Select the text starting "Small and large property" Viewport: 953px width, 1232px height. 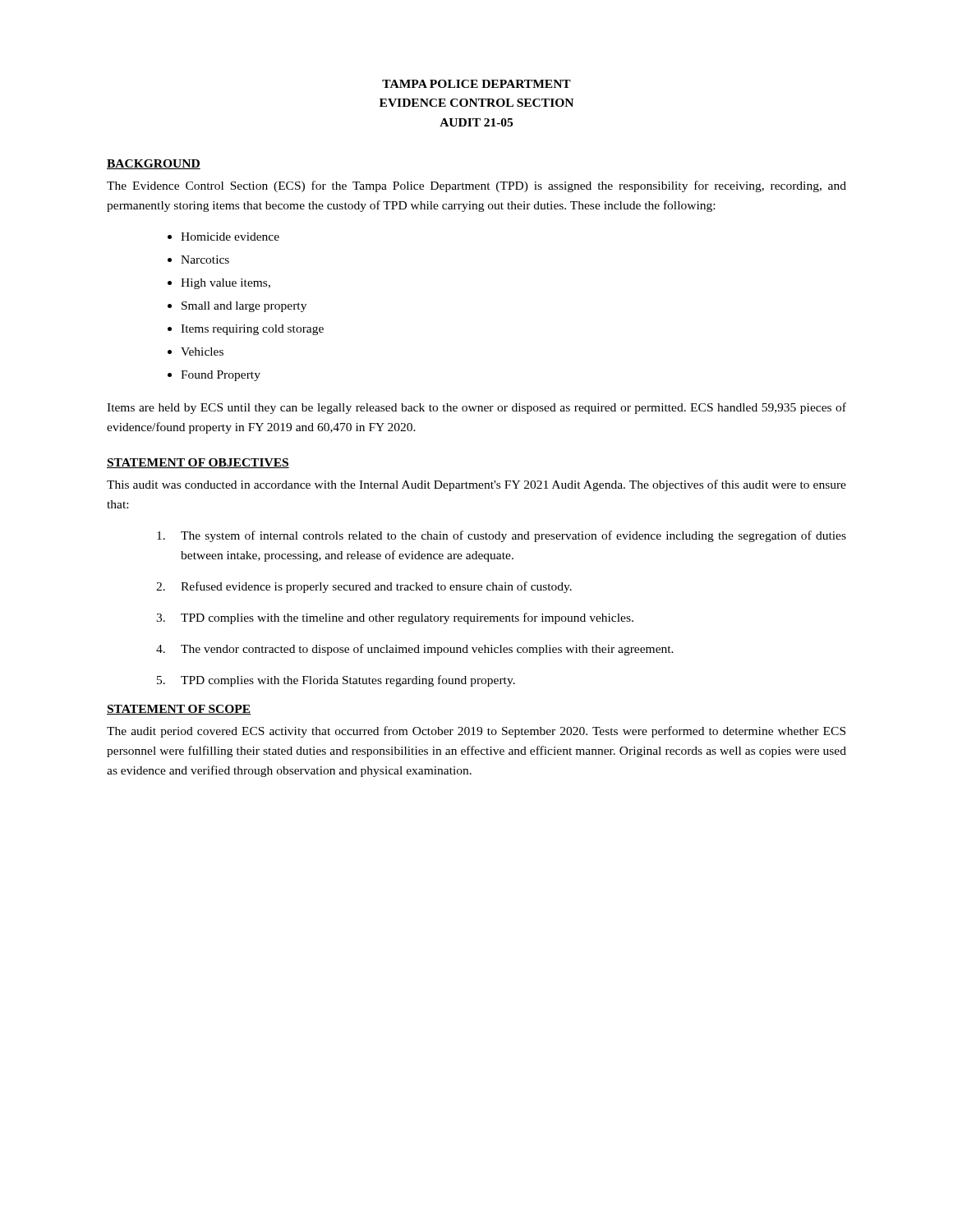click(x=244, y=305)
